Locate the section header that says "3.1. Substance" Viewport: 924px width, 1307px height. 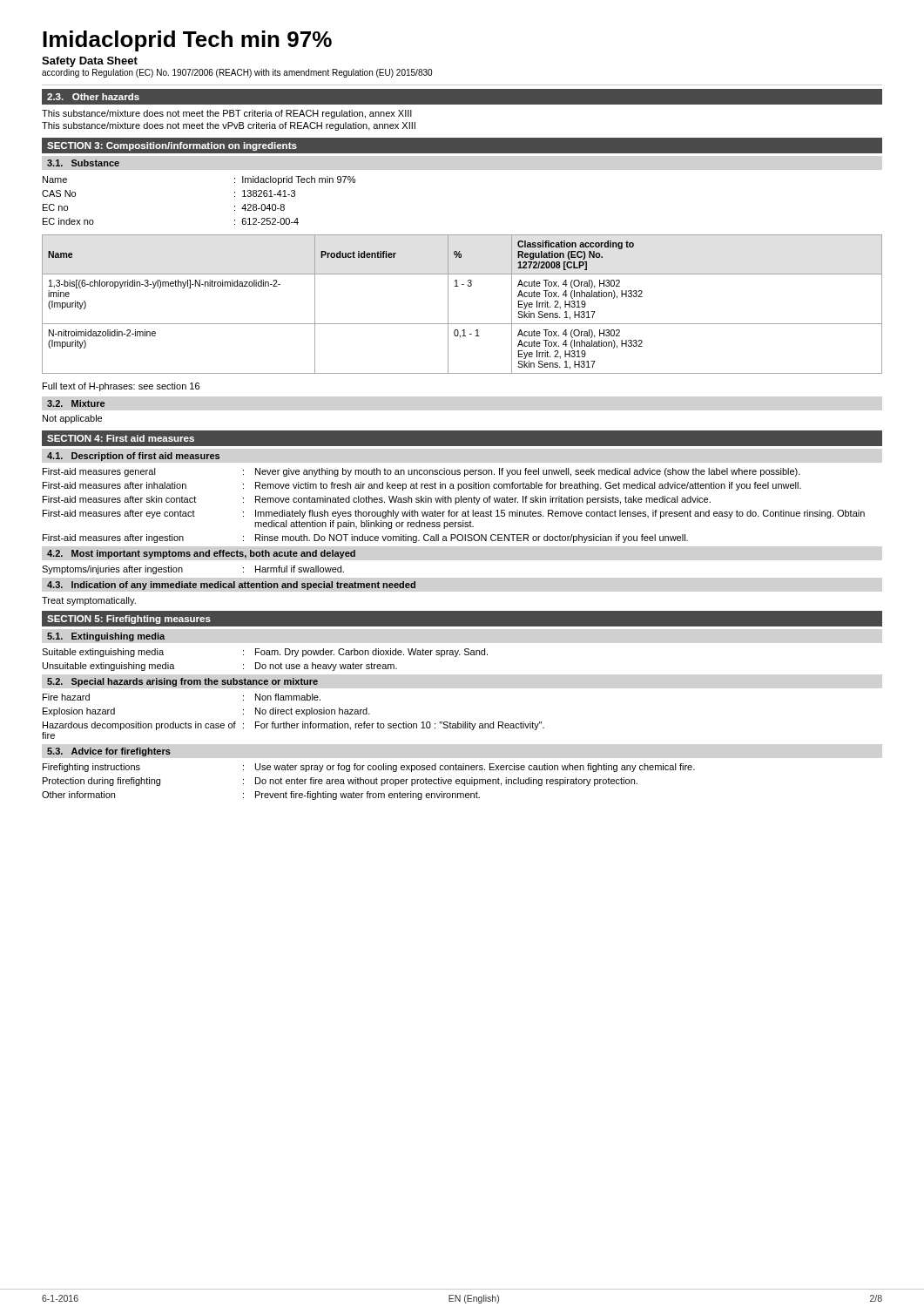83,163
